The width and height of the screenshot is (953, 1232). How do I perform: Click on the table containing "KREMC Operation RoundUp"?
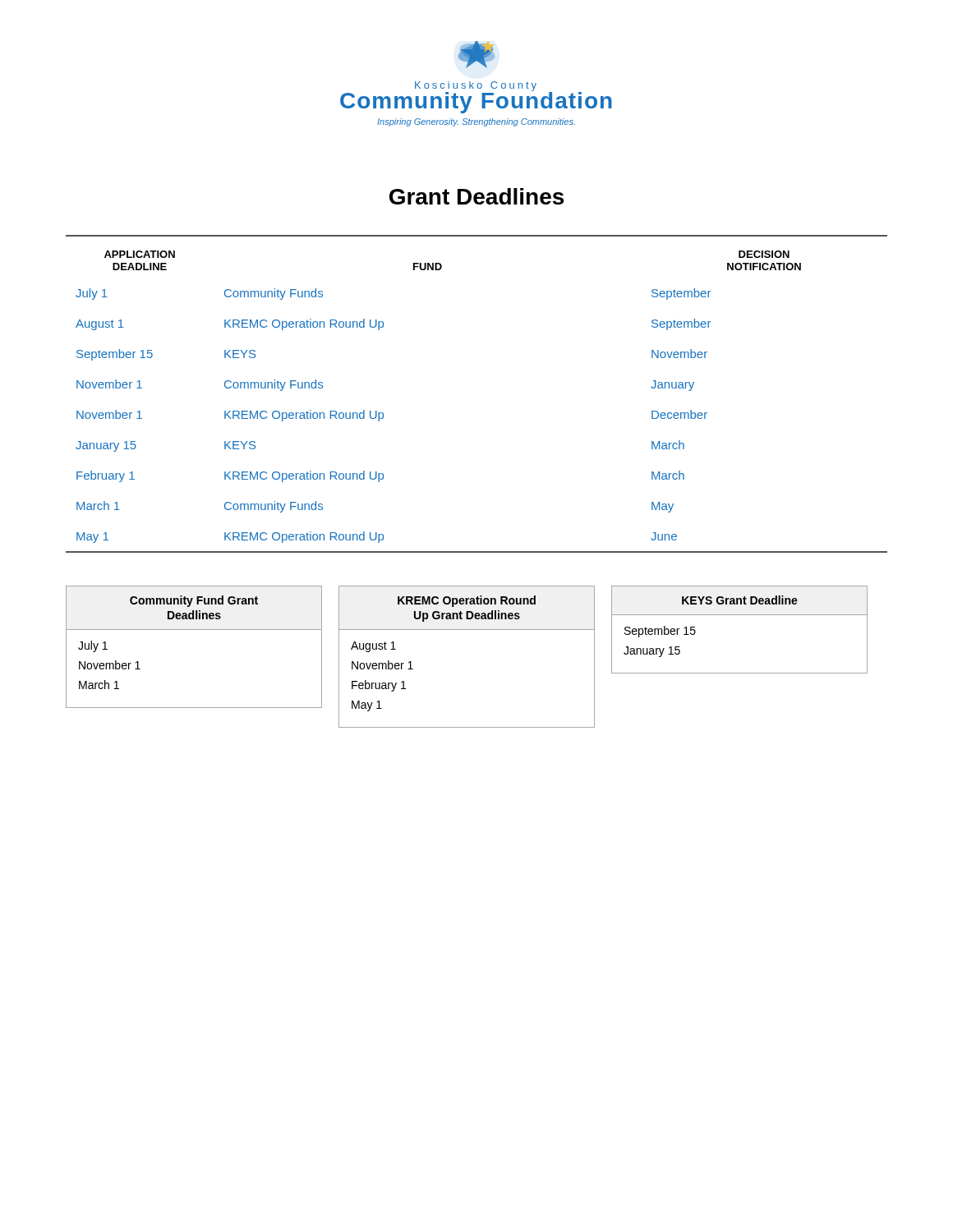[467, 656]
